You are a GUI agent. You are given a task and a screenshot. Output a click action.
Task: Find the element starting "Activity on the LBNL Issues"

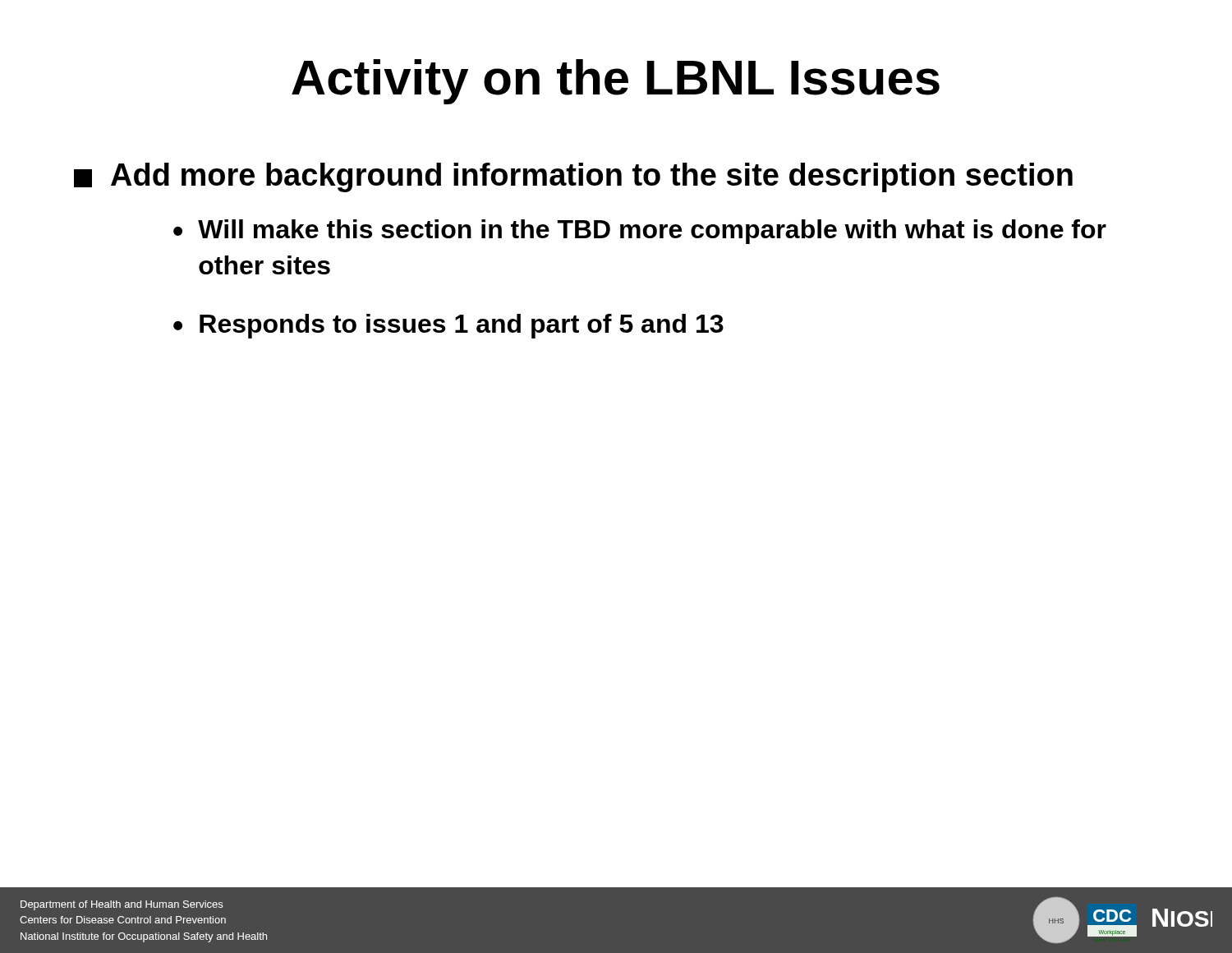point(616,78)
